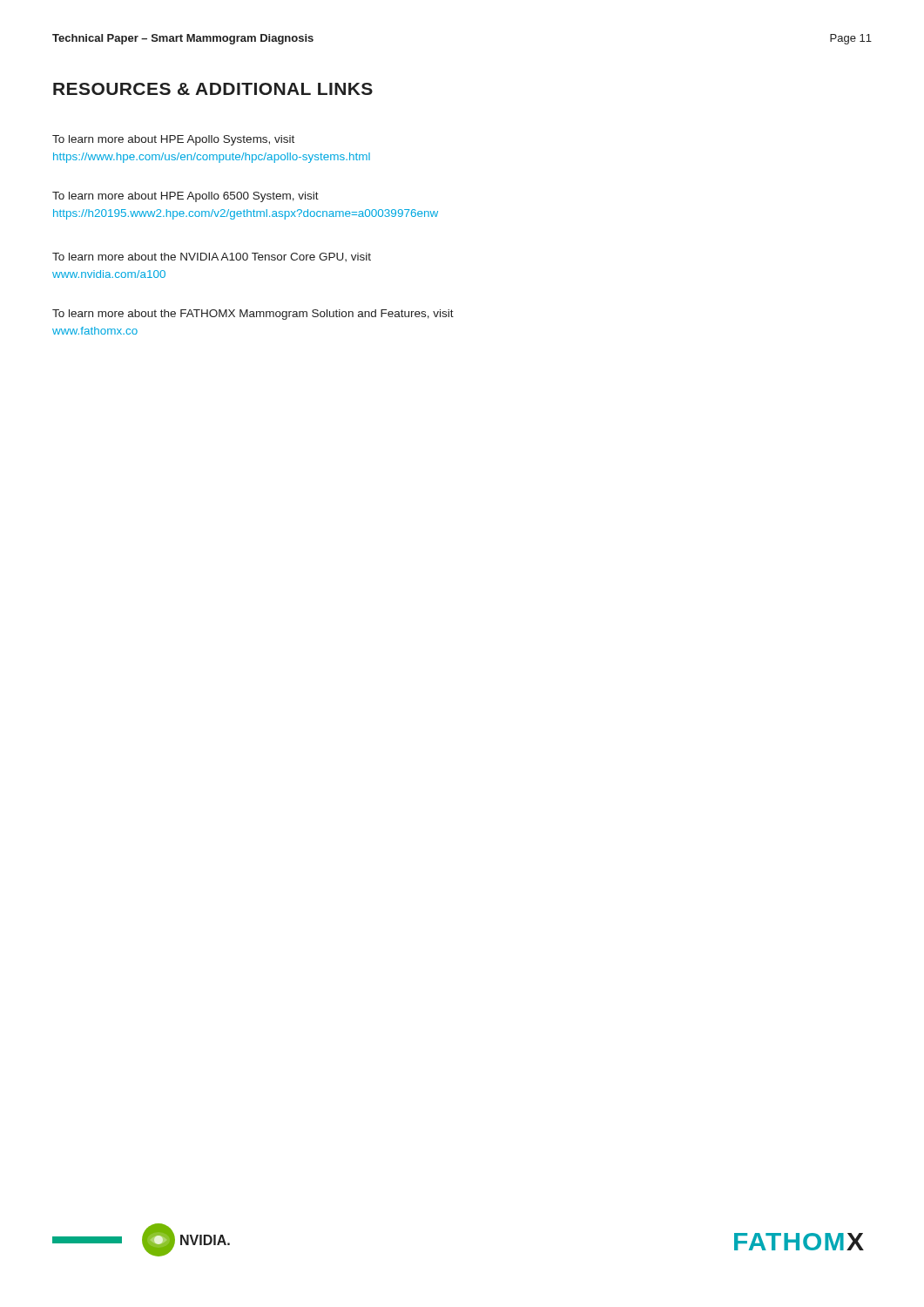The height and width of the screenshot is (1307, 924).
Task: Find the block on this page that starts "To learn more about the FATHOMX Mammogram Solution"
Action: coord(253,322)
